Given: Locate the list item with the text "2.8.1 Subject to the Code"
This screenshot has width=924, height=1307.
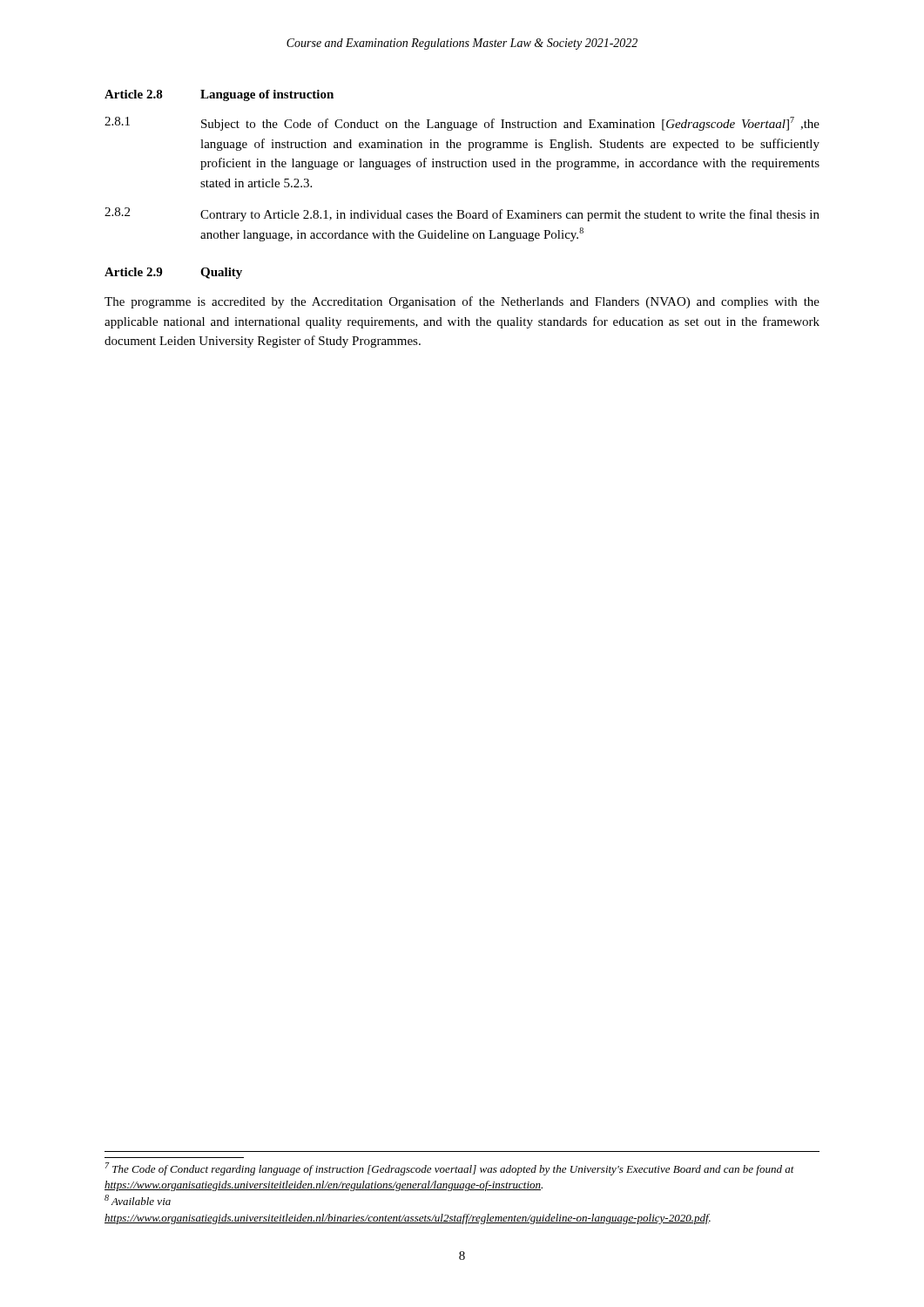Looking at the screenshot, I should [462, 153].
